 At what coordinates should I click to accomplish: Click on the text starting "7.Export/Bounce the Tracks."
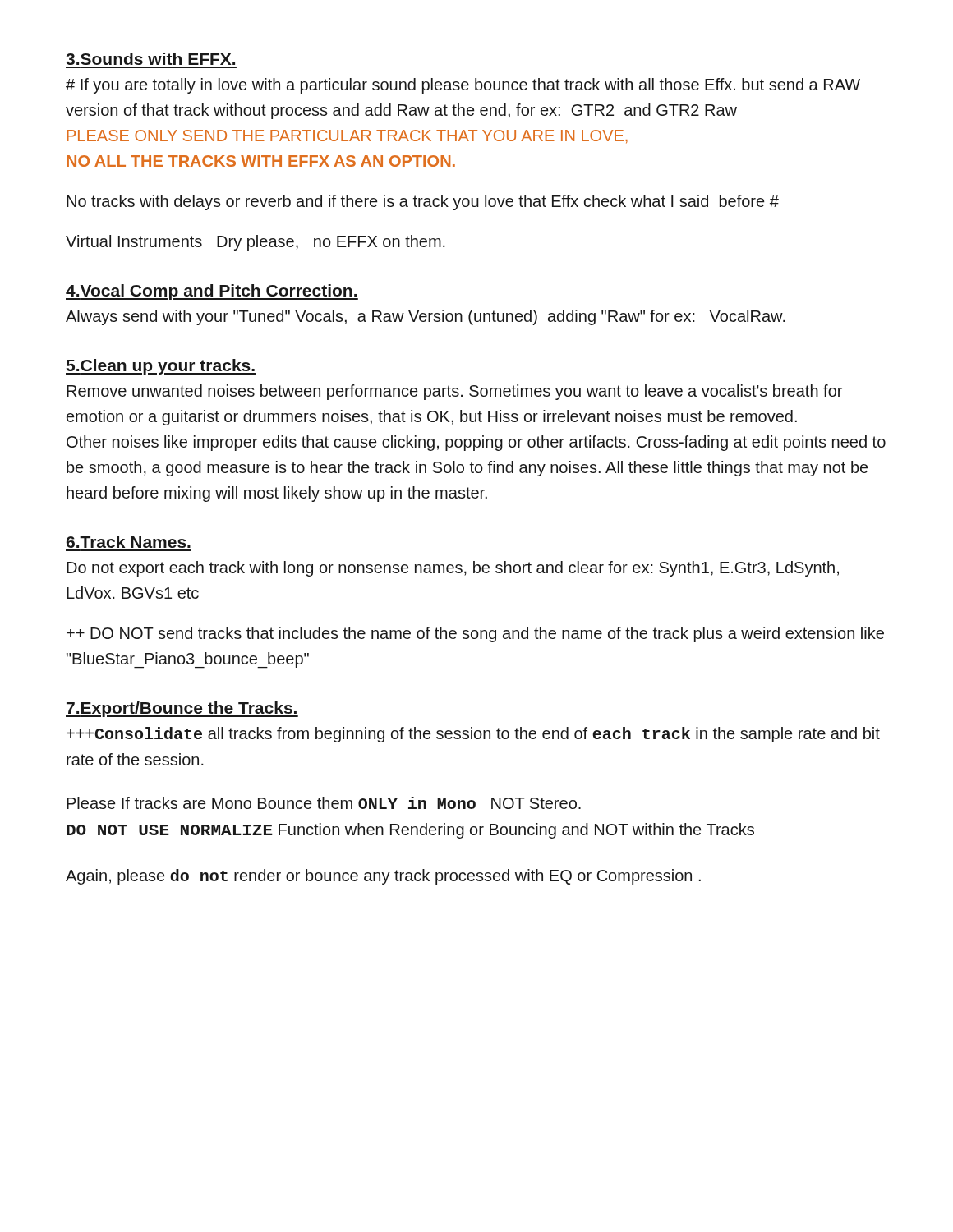pyautogui.click(x=182, y=708)
